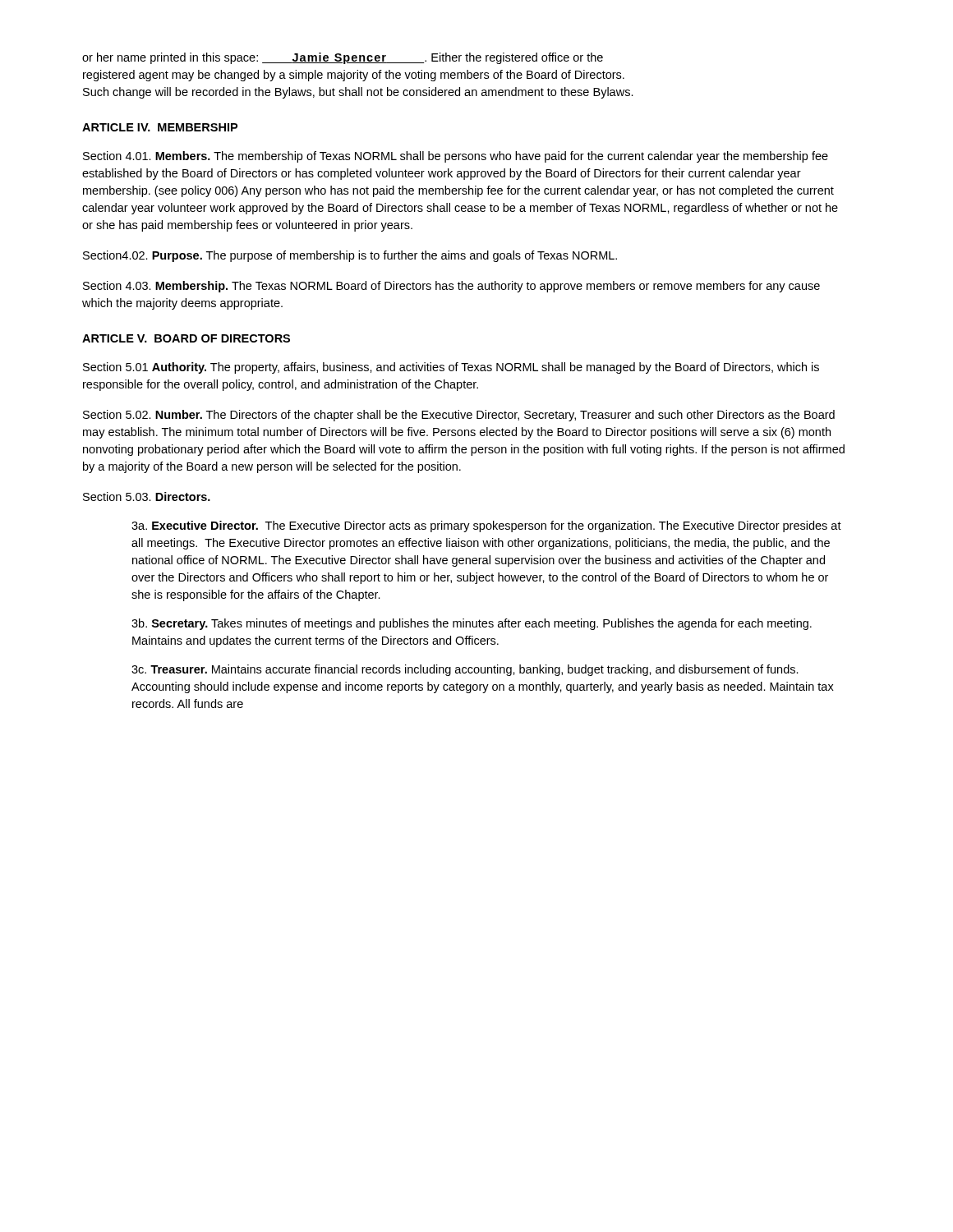The image size is (953, 1232).
Task: Find "ARTICLE IV. MEMBERSHIP" on this page
Action: tap(160, 127)
